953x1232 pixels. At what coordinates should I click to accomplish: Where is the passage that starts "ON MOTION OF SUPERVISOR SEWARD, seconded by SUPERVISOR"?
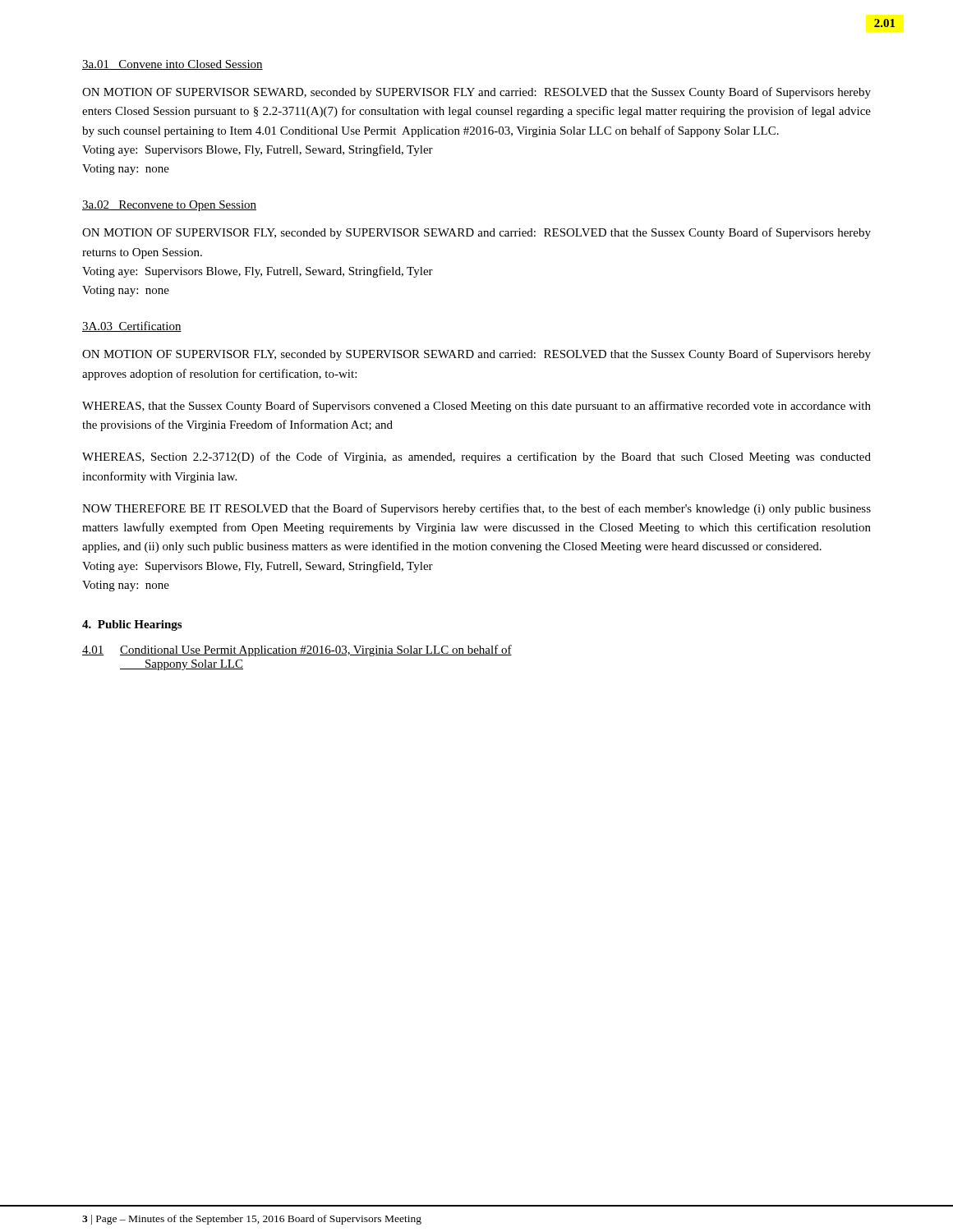(476, 130)
